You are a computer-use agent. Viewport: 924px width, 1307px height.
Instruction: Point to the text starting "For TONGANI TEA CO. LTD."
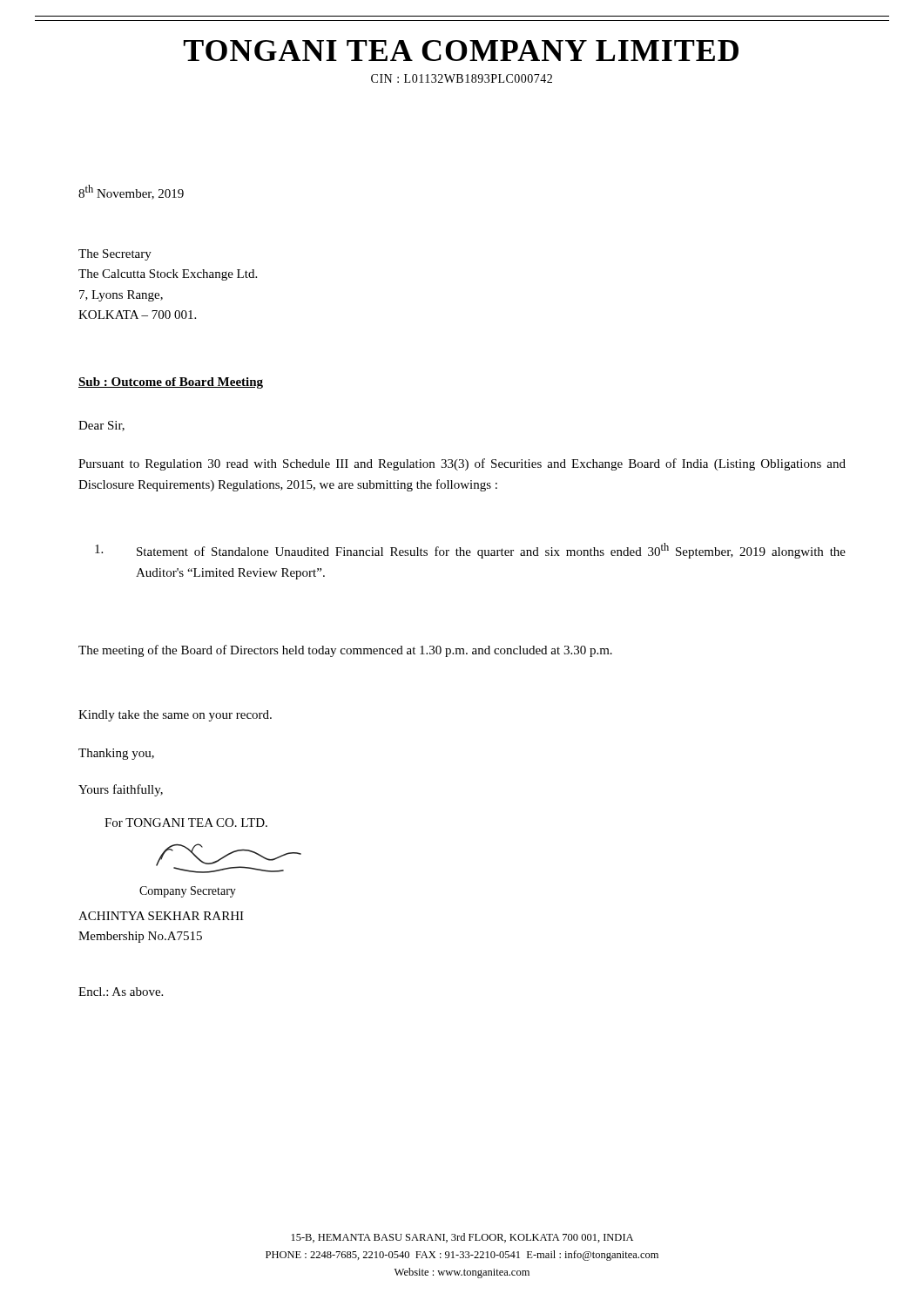186,823
